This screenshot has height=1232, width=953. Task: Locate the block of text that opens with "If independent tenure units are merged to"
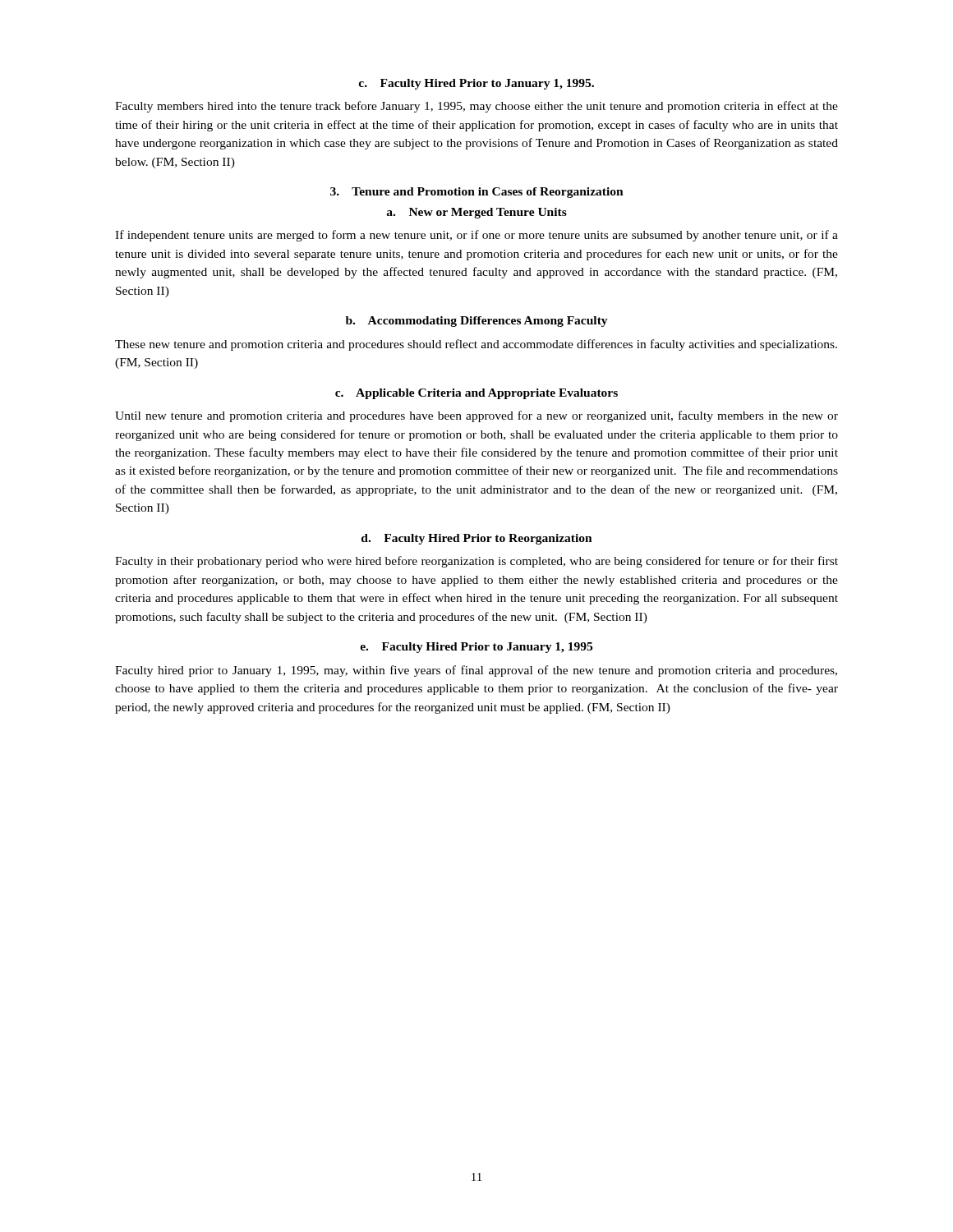(476, 263)
